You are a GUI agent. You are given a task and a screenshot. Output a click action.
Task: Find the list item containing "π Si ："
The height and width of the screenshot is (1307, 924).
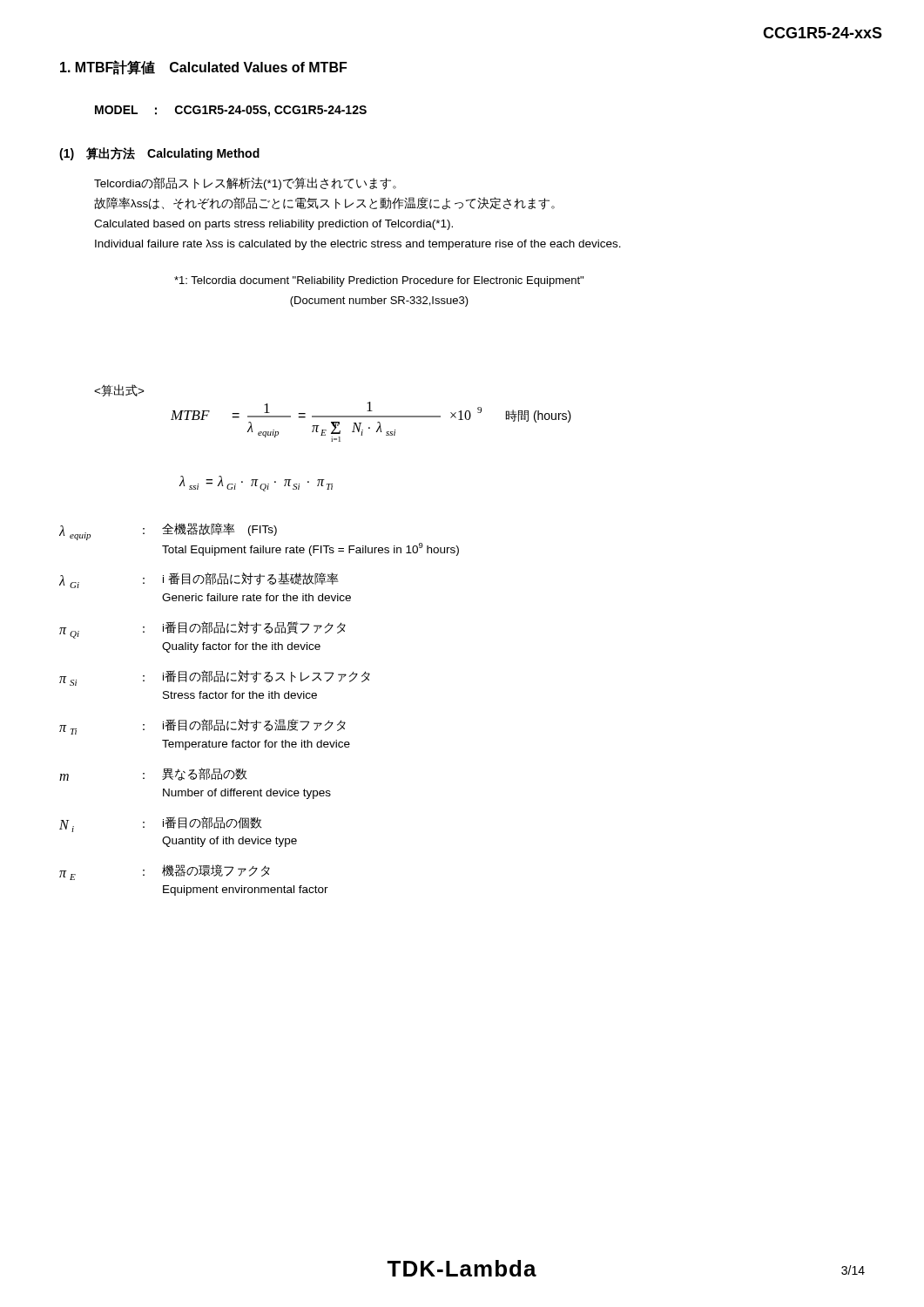216,687
